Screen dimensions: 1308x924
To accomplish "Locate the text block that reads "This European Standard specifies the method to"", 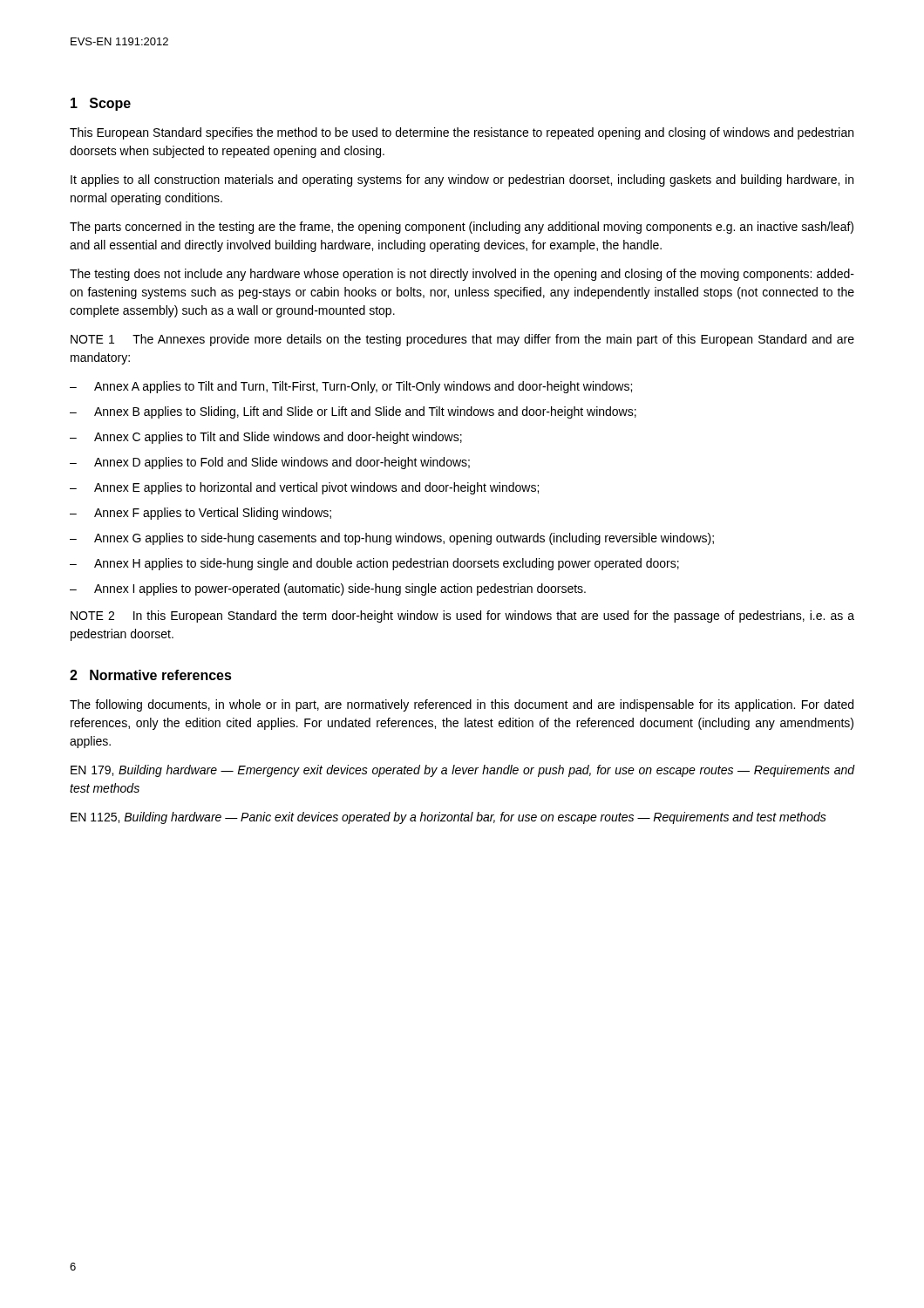I will (462, 142).
